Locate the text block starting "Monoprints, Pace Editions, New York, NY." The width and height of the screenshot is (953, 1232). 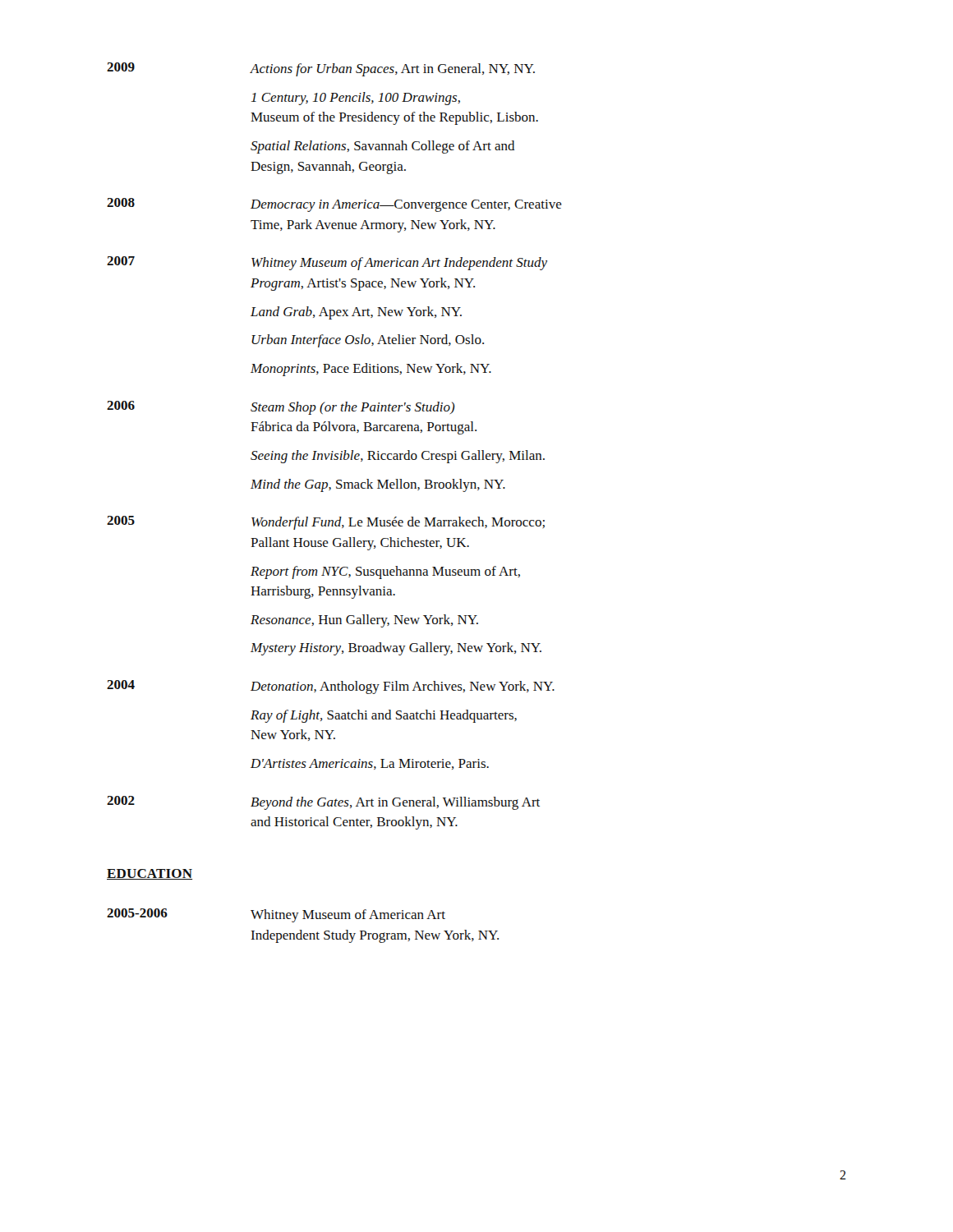[x=371, y=368]
